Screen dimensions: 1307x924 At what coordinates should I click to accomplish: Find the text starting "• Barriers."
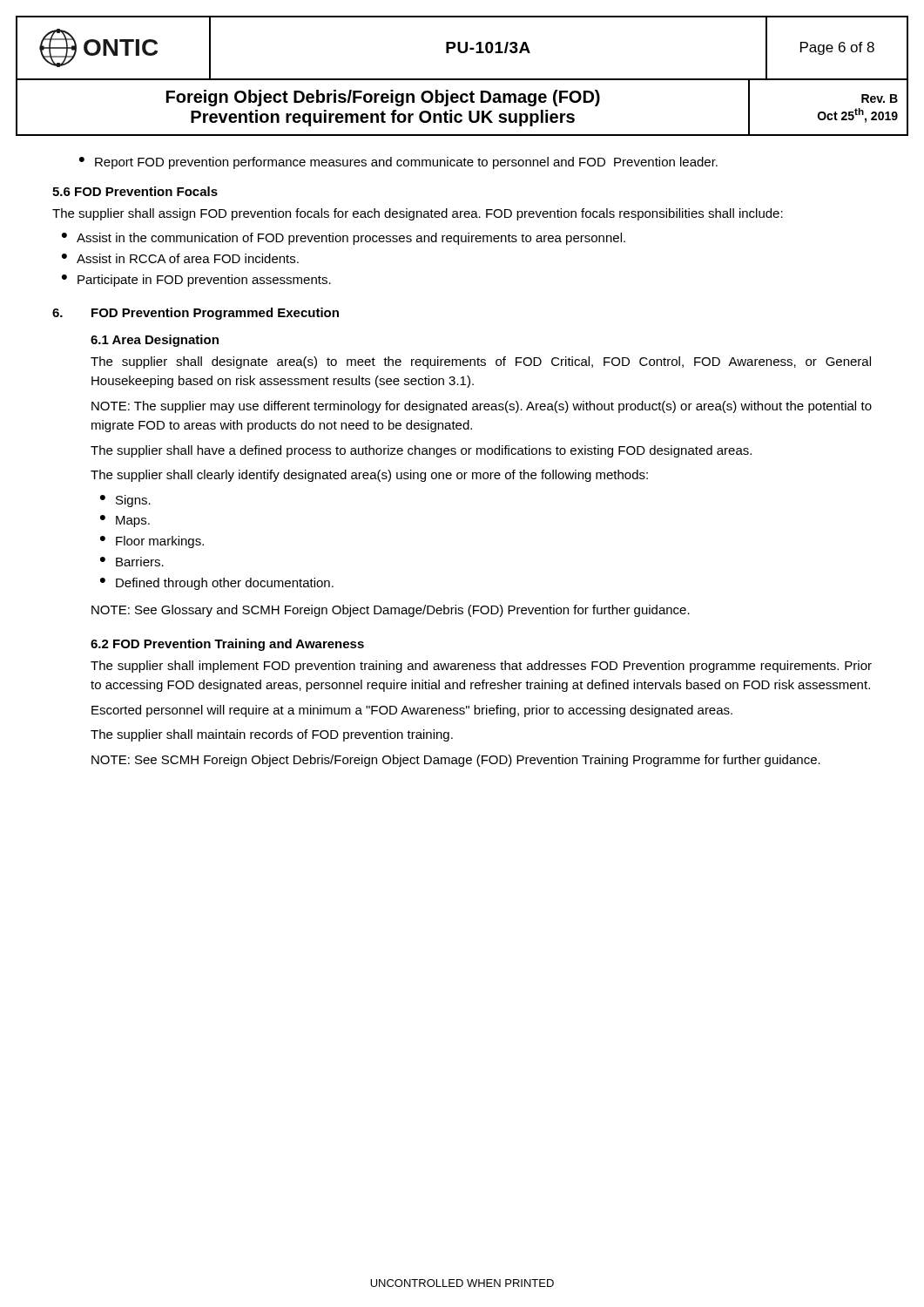pyautogui.click(x=132, y=562)
